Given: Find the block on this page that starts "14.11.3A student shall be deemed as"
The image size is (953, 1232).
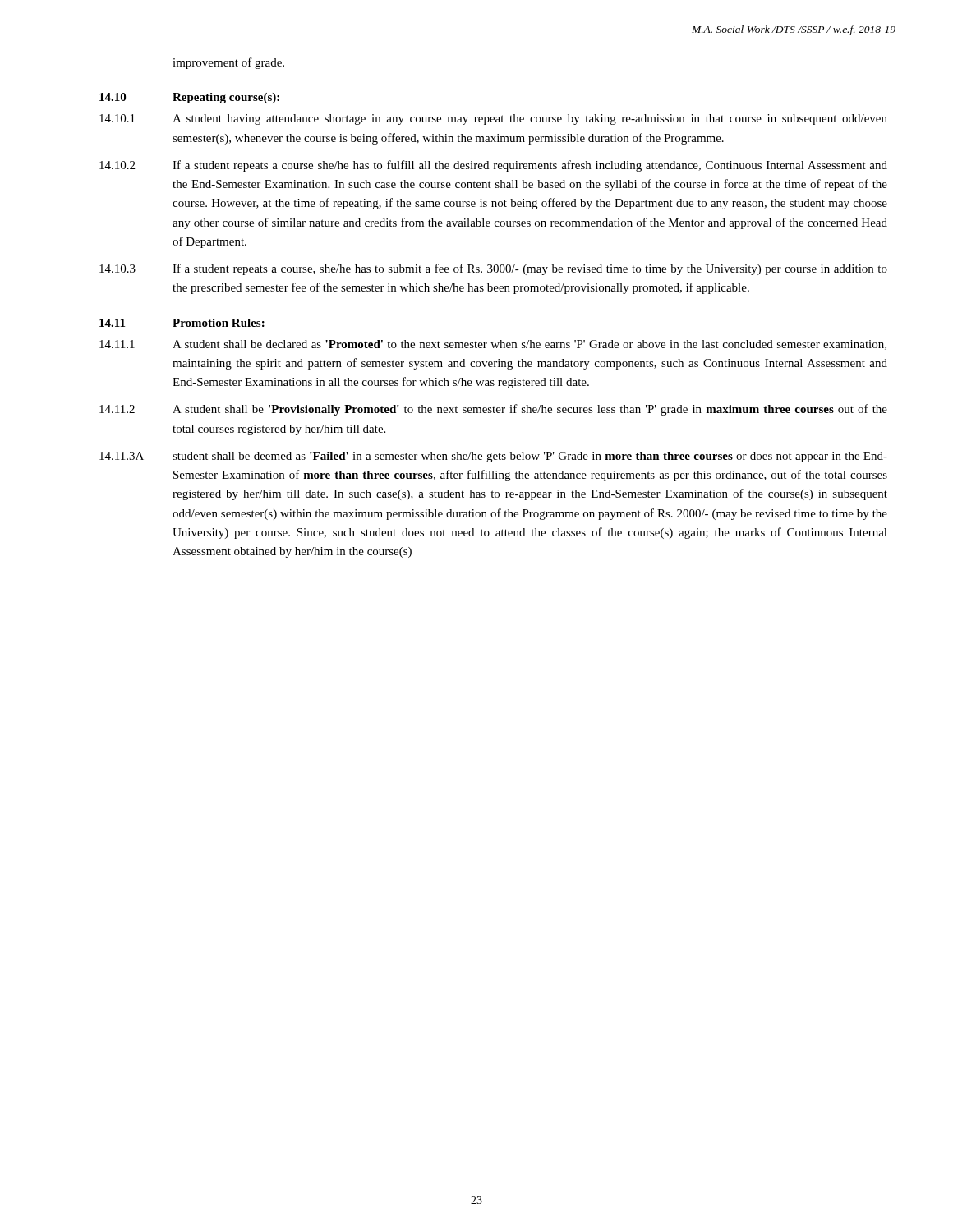Looking at the screenshot, I should (x=493, y=504).
